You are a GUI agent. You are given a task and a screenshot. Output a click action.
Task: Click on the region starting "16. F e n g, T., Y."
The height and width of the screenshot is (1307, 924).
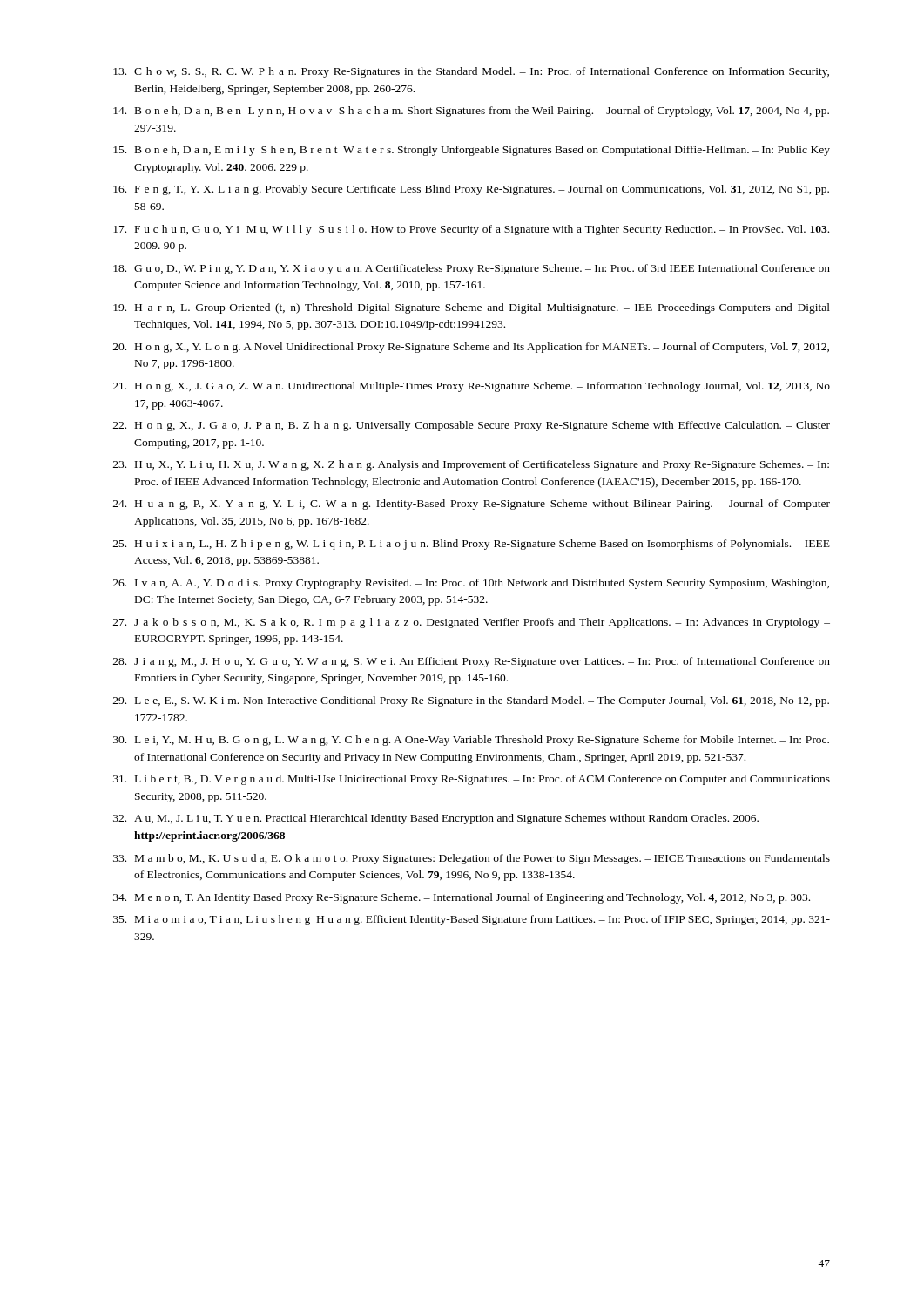pos(462,198)
